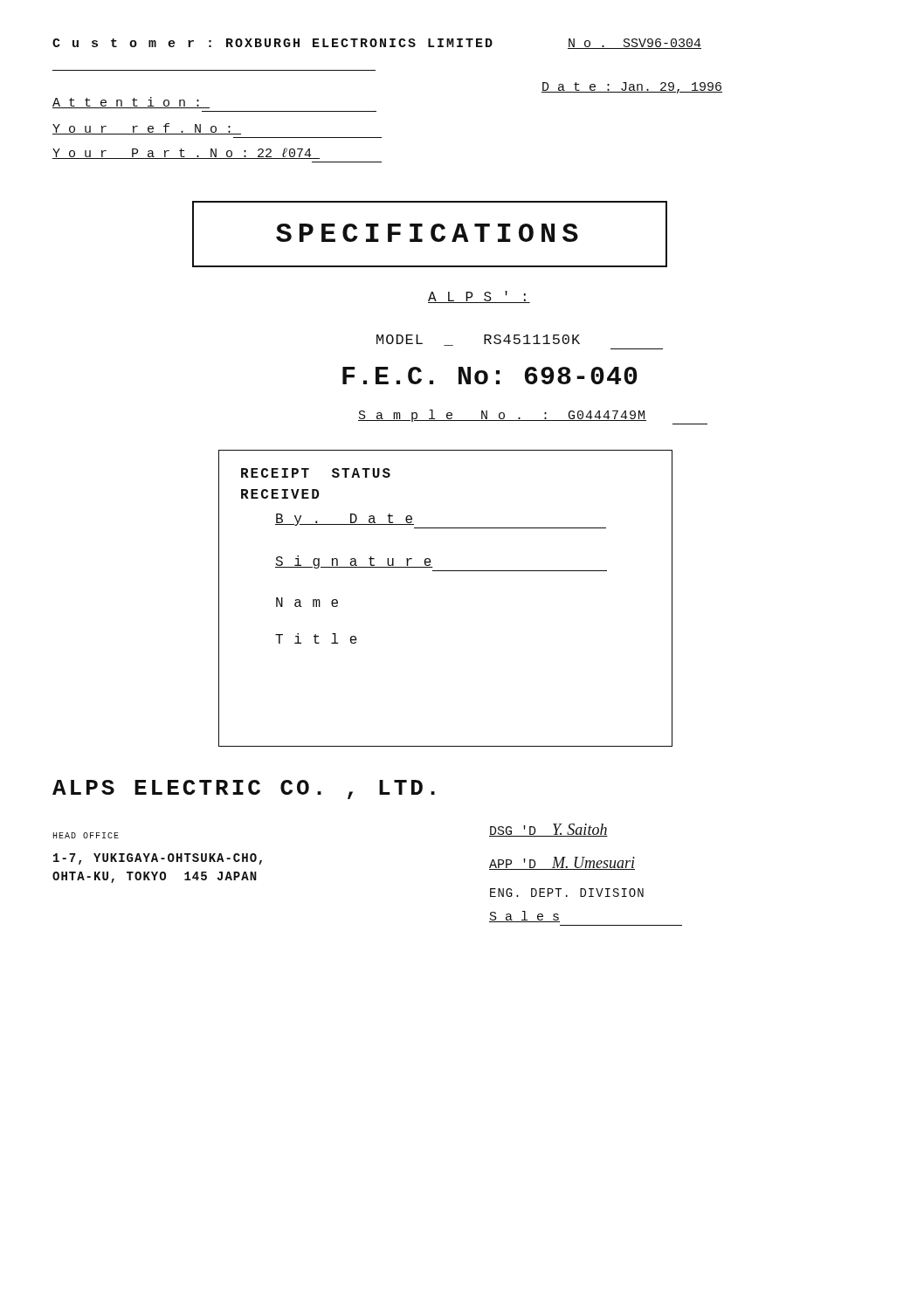This screenshot has width=924, height=1310.
Task: Find "A L P S ' :" on this page
Action: click(x=479, y=298)
